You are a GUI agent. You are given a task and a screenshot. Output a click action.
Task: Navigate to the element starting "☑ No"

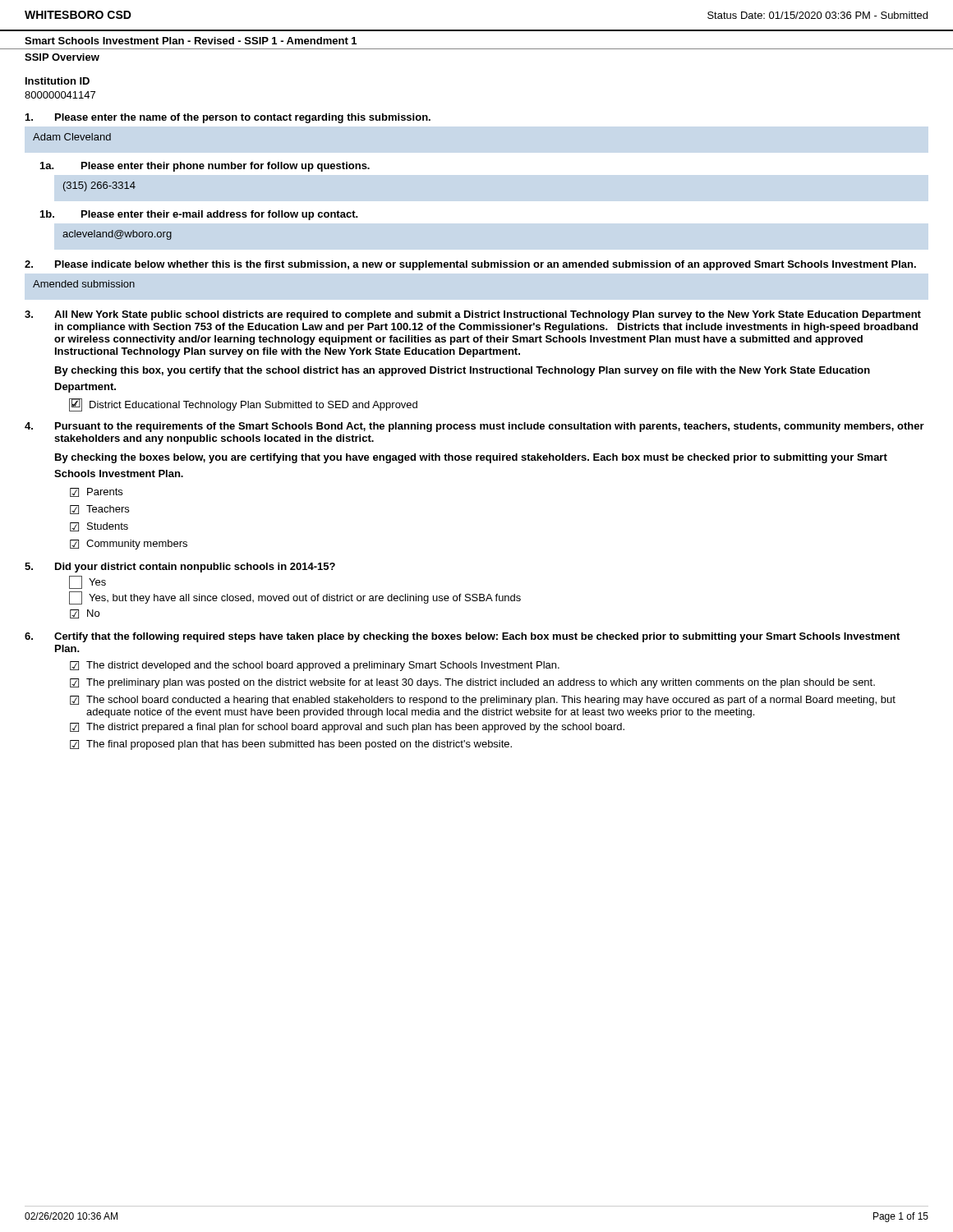coord(84,614)
